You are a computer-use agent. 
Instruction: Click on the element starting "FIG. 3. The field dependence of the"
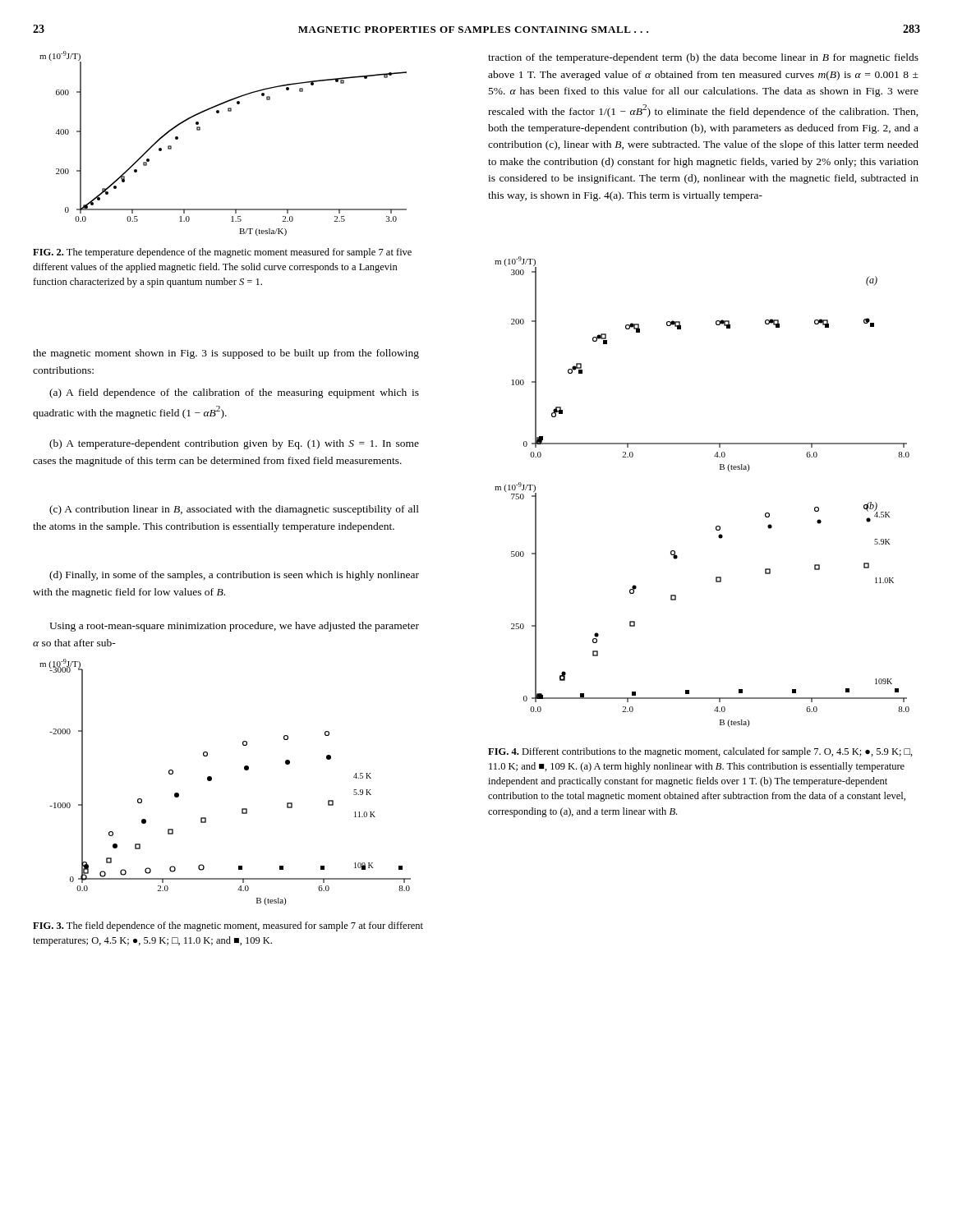coord(228,933)
